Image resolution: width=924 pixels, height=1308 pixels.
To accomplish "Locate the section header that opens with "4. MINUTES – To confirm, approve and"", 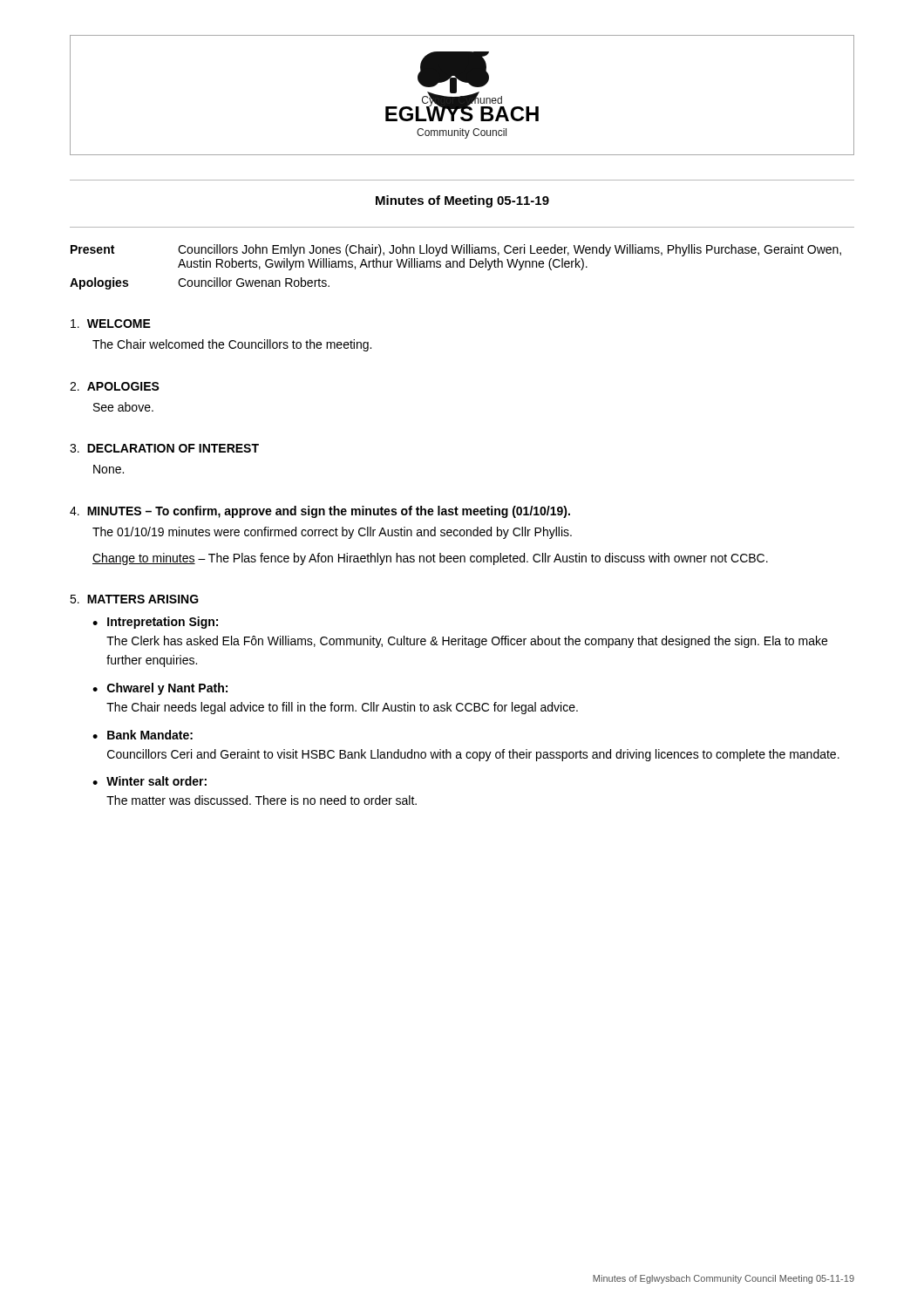I will (x=320, y=511).
